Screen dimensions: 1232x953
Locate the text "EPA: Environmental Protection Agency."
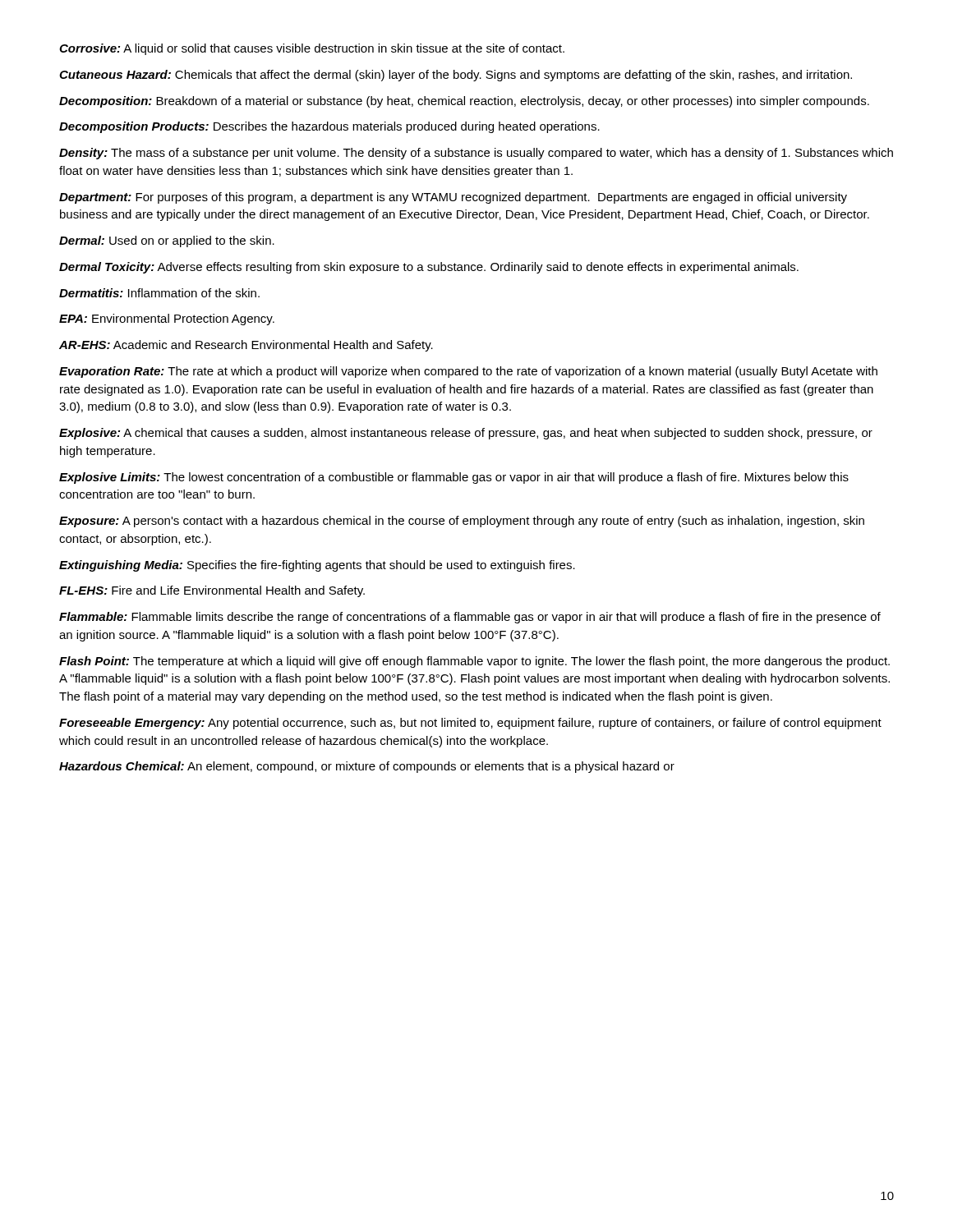point(167,318)
